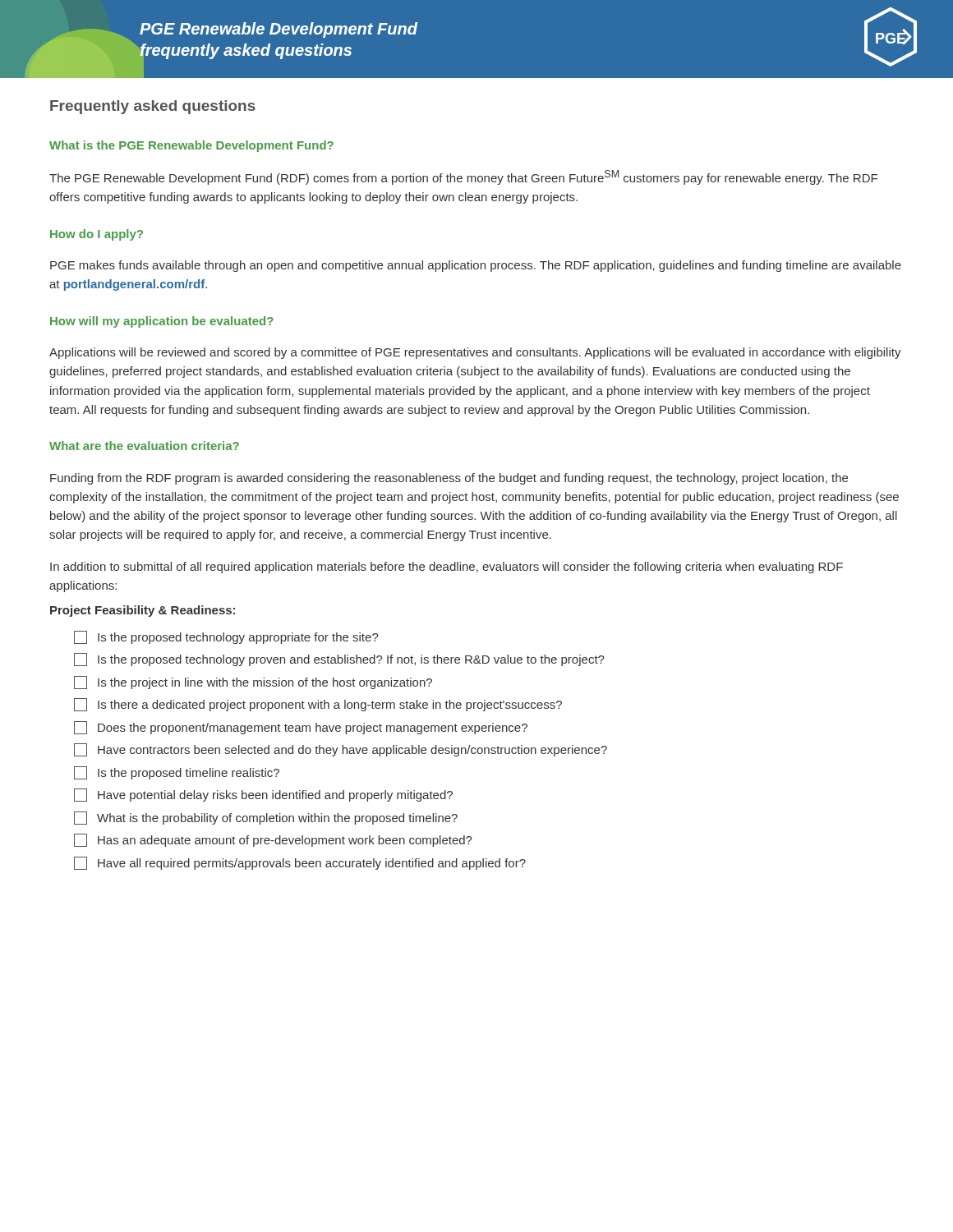Viewport: 953px width, 1232px height.
Task: Select the text starting "The PGE Renewable Development Fund (RDF) comes from"
Action: pyautogui.click(x=476, y=187)
